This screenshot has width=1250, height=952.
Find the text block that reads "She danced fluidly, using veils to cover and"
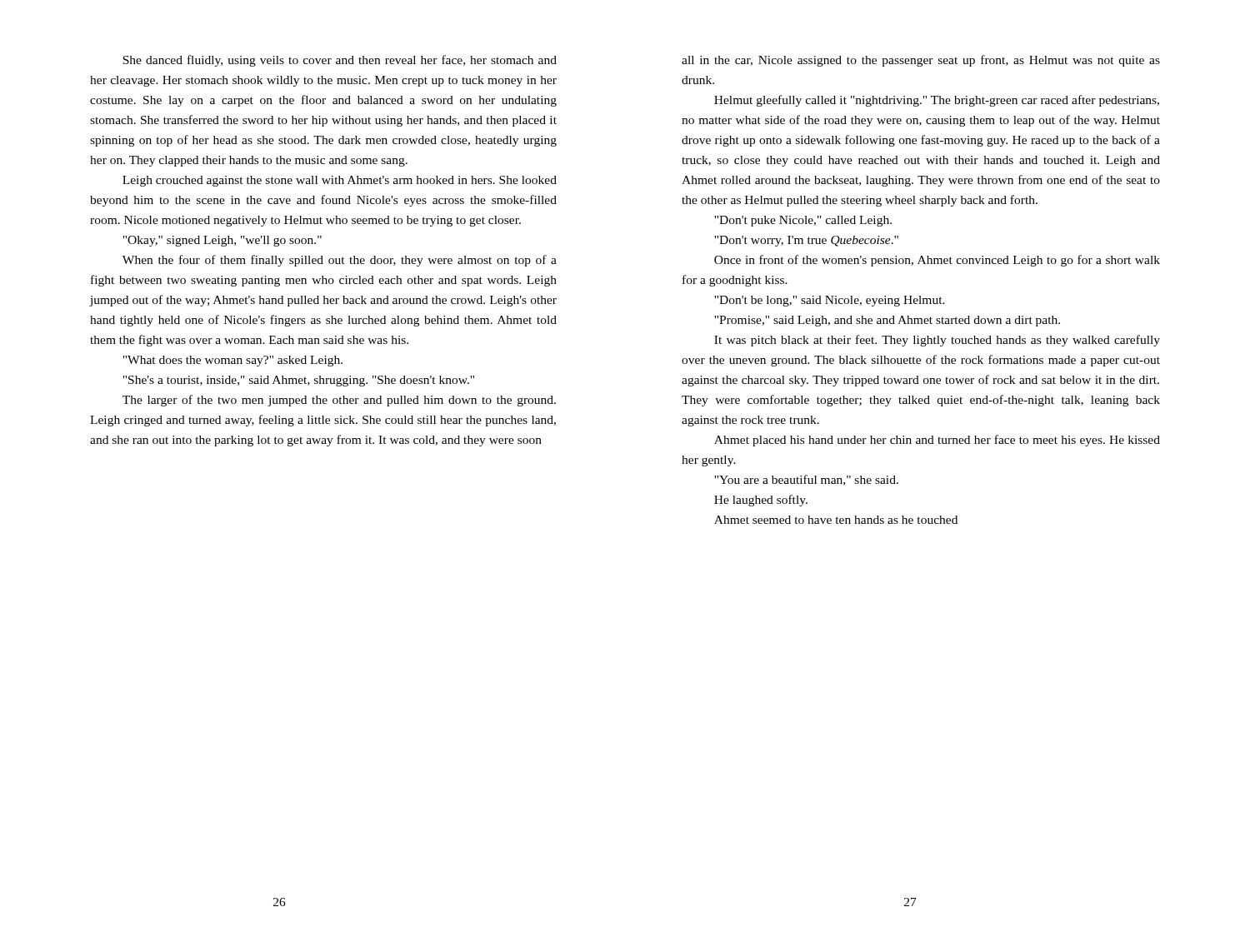323,250
